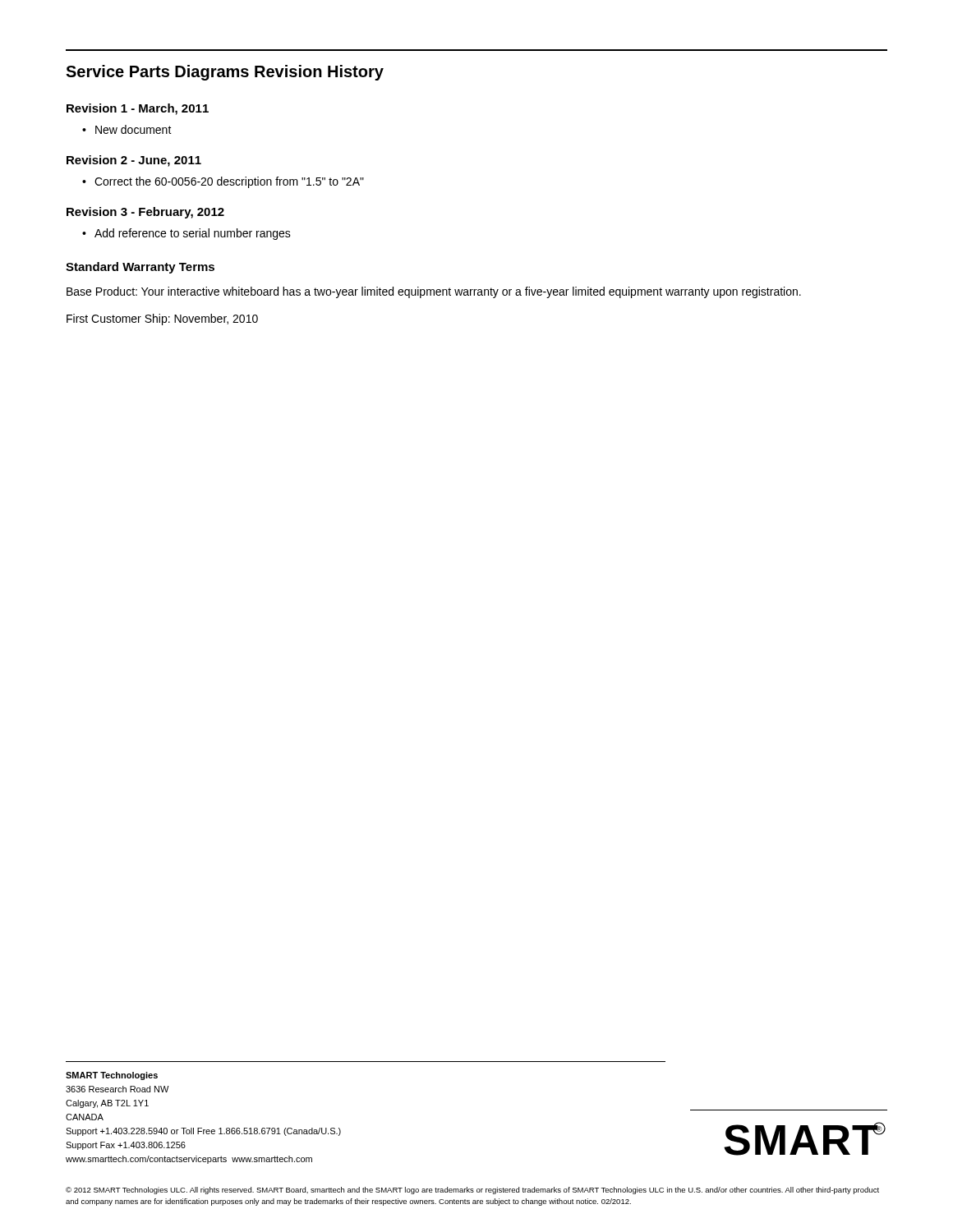The height and width of the screenshot is (1232, 953).
Task: Find the title that reads "Service Parts Diagrams Revision History"
Action: point(225,71)
